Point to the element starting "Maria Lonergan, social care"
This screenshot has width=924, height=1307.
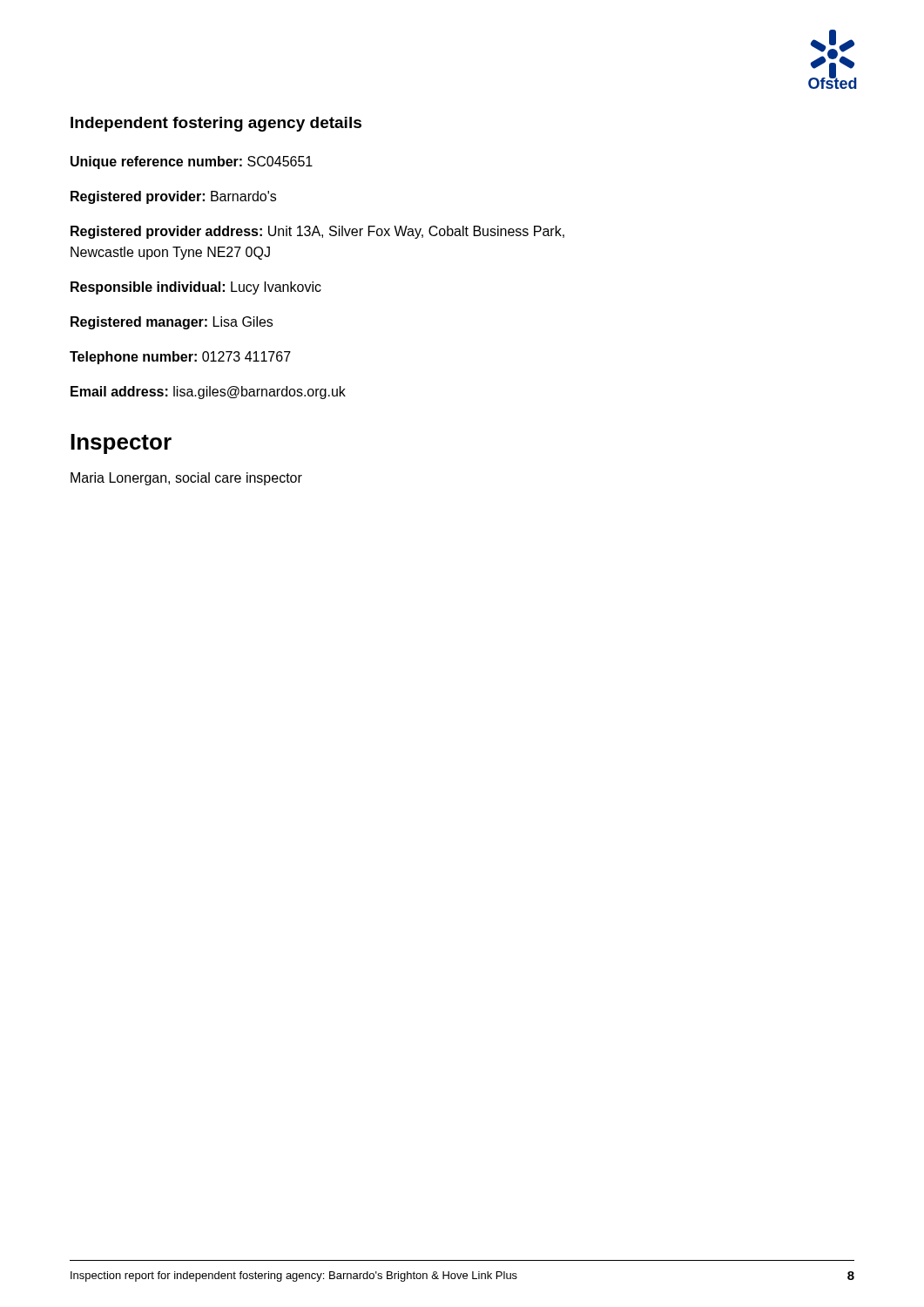(x=186, y=478)
